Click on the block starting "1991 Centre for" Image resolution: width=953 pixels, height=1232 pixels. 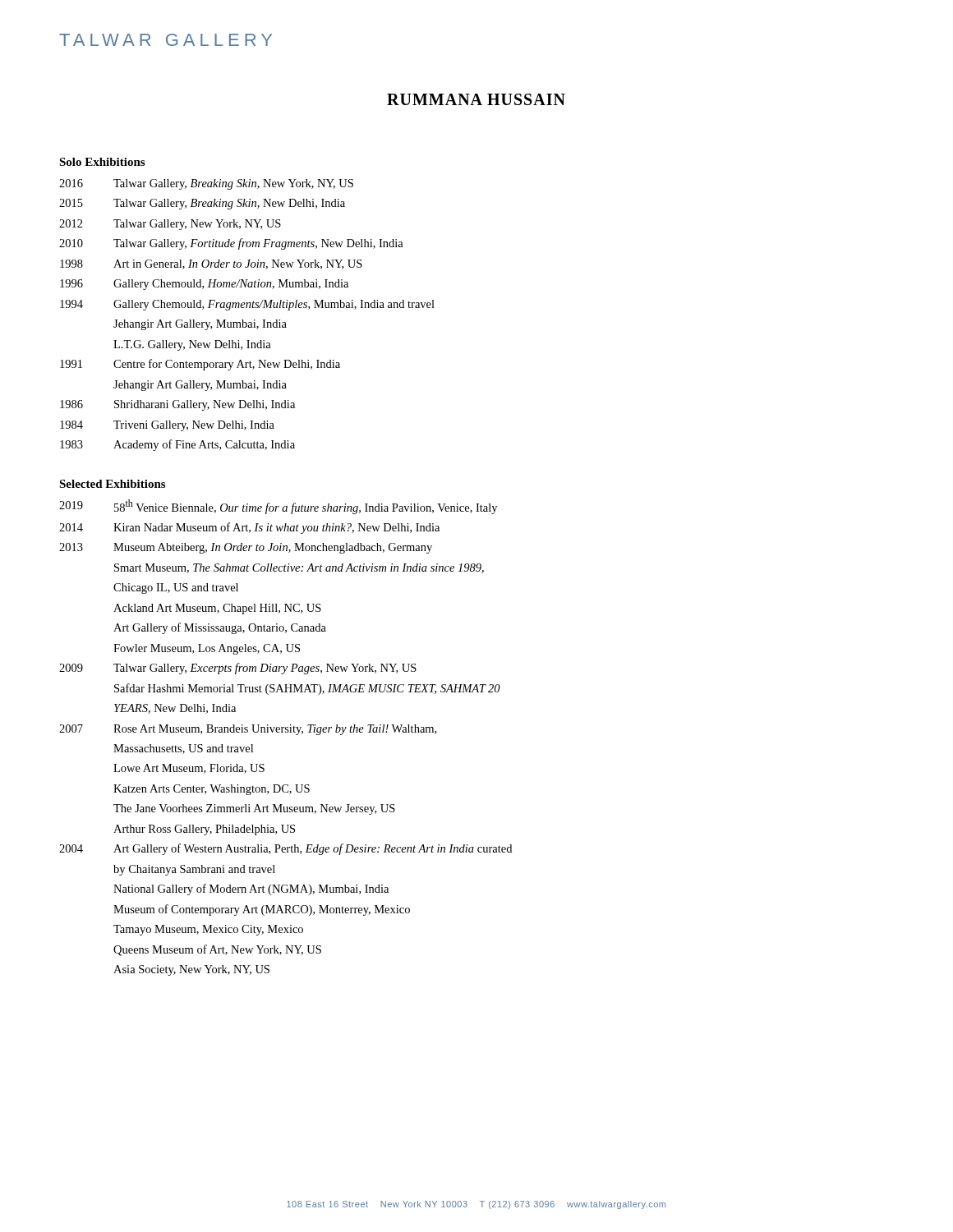coord(200,365)
